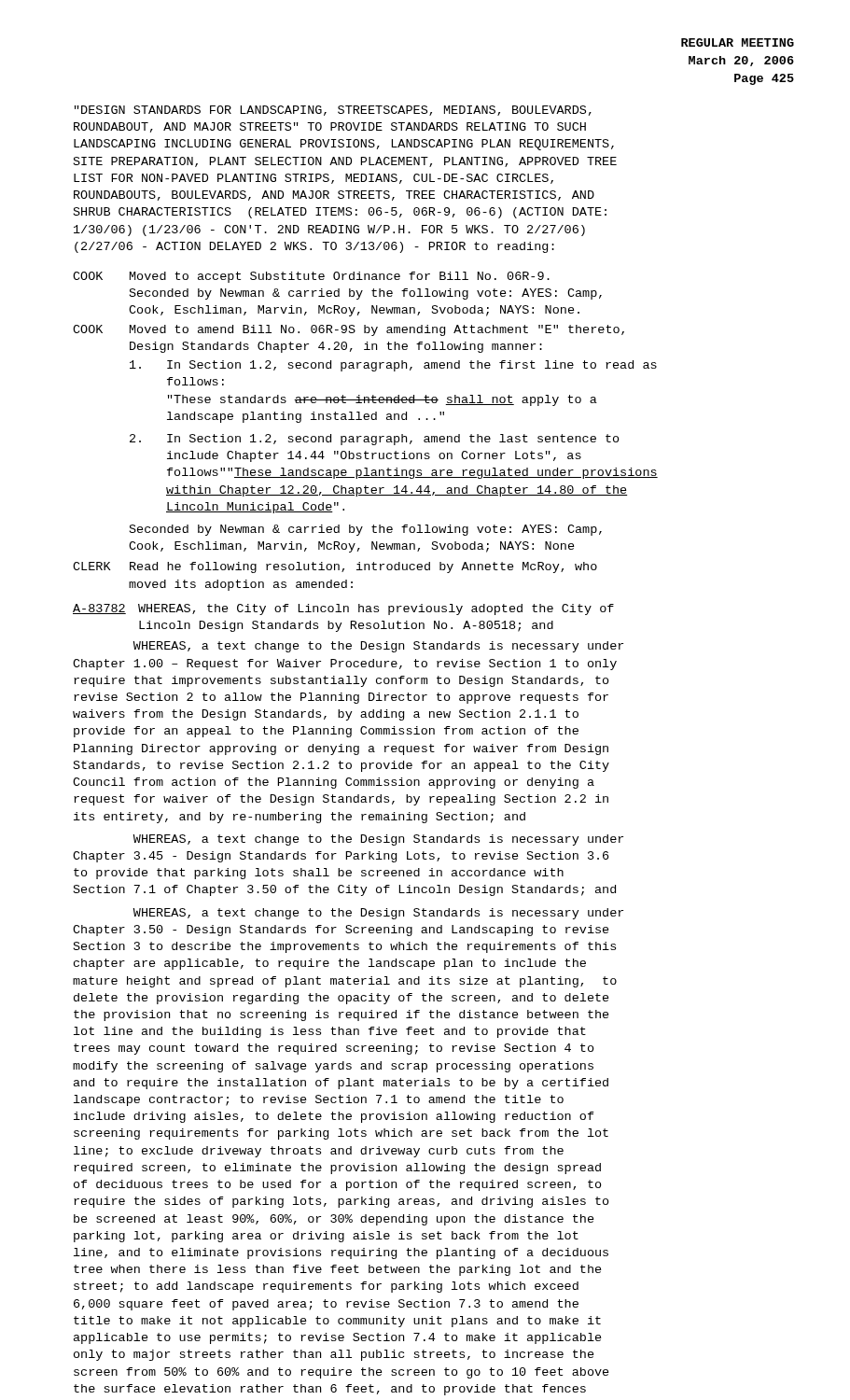Where is the passage that starts "CLERK Read he following resolution, introduced"?
The image size is (850, 1400).
[x=433, y=576]
